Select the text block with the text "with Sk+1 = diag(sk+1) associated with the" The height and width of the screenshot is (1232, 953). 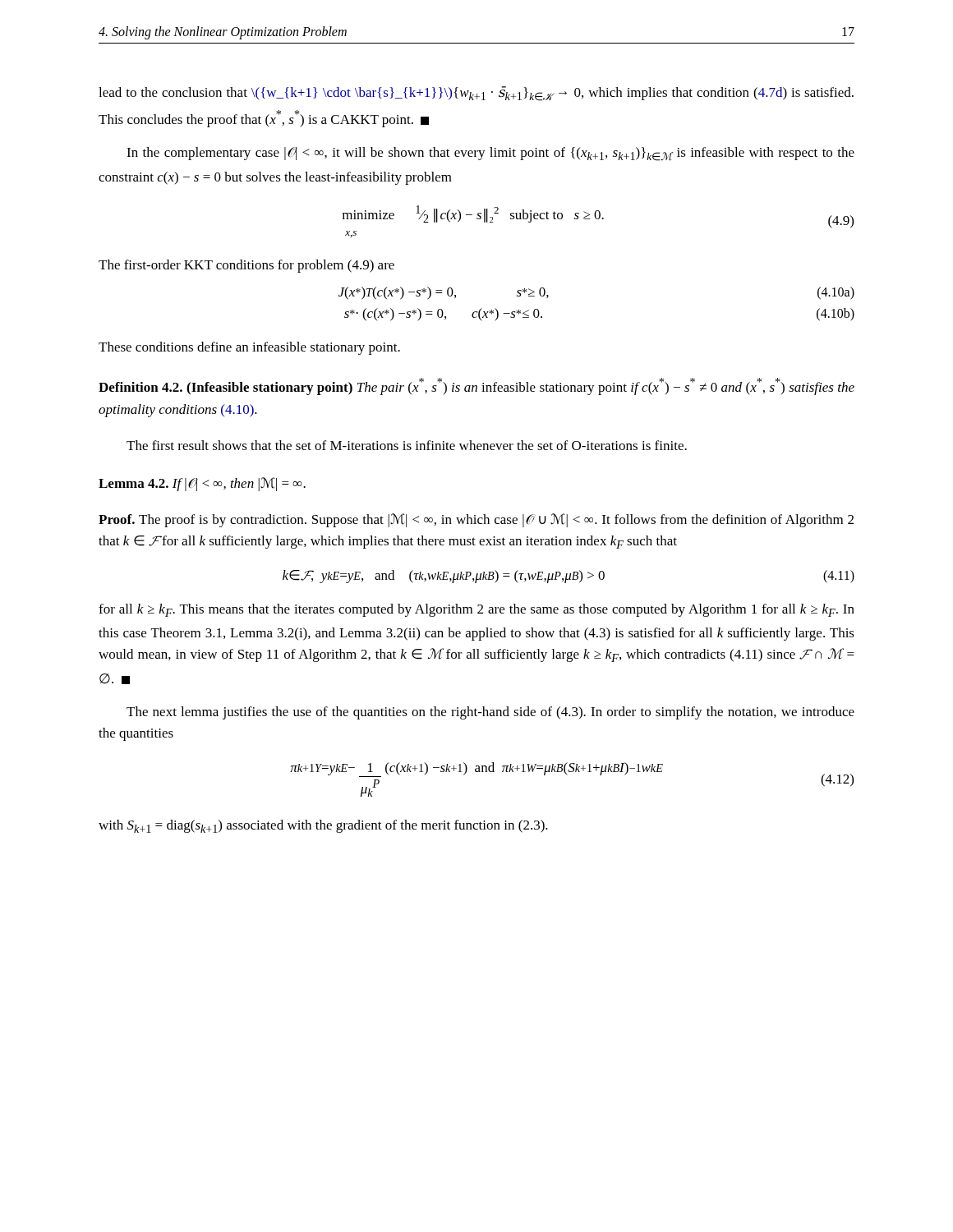476,827
